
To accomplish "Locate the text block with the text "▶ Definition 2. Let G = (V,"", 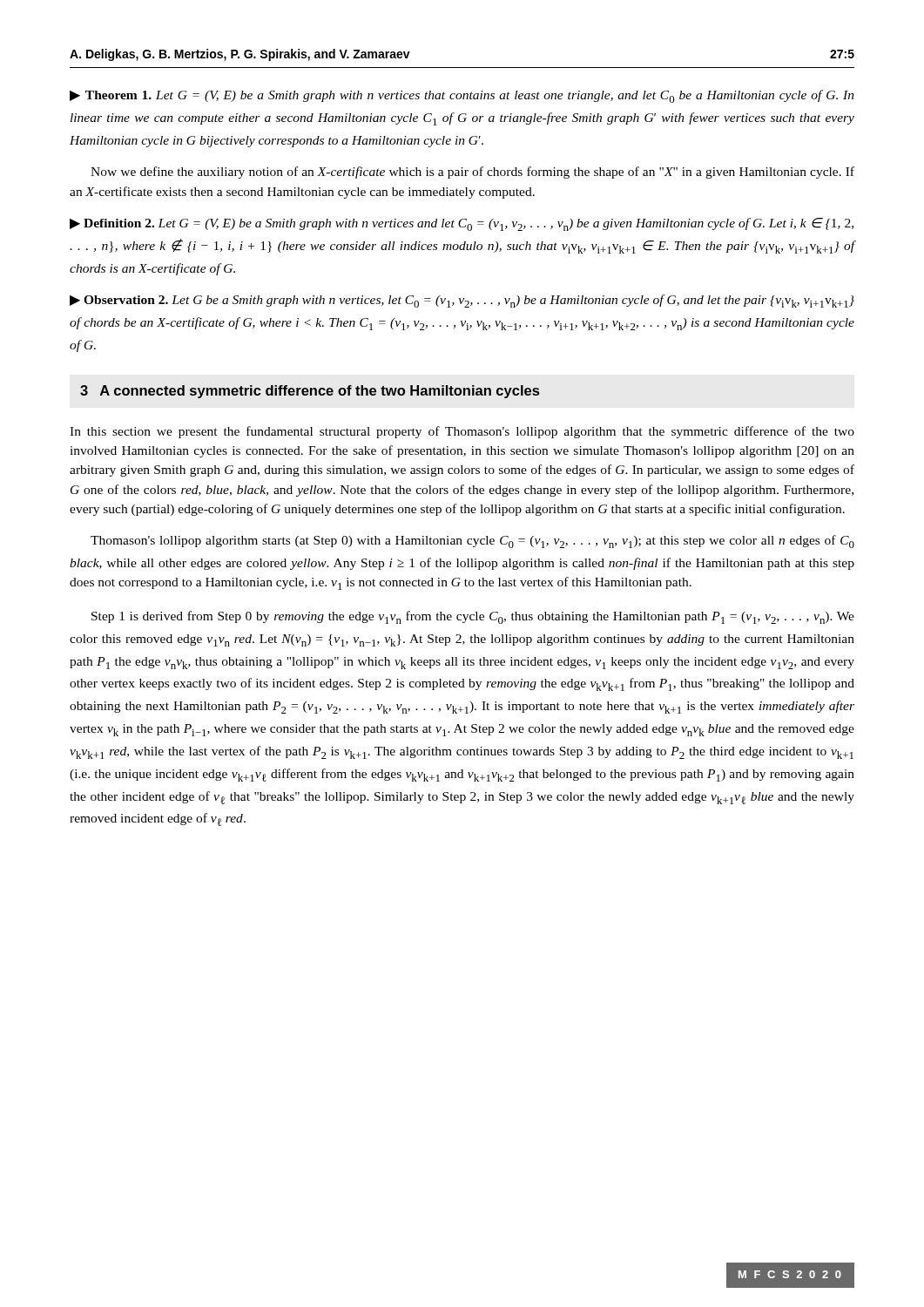I will click(x=462, y=246).
